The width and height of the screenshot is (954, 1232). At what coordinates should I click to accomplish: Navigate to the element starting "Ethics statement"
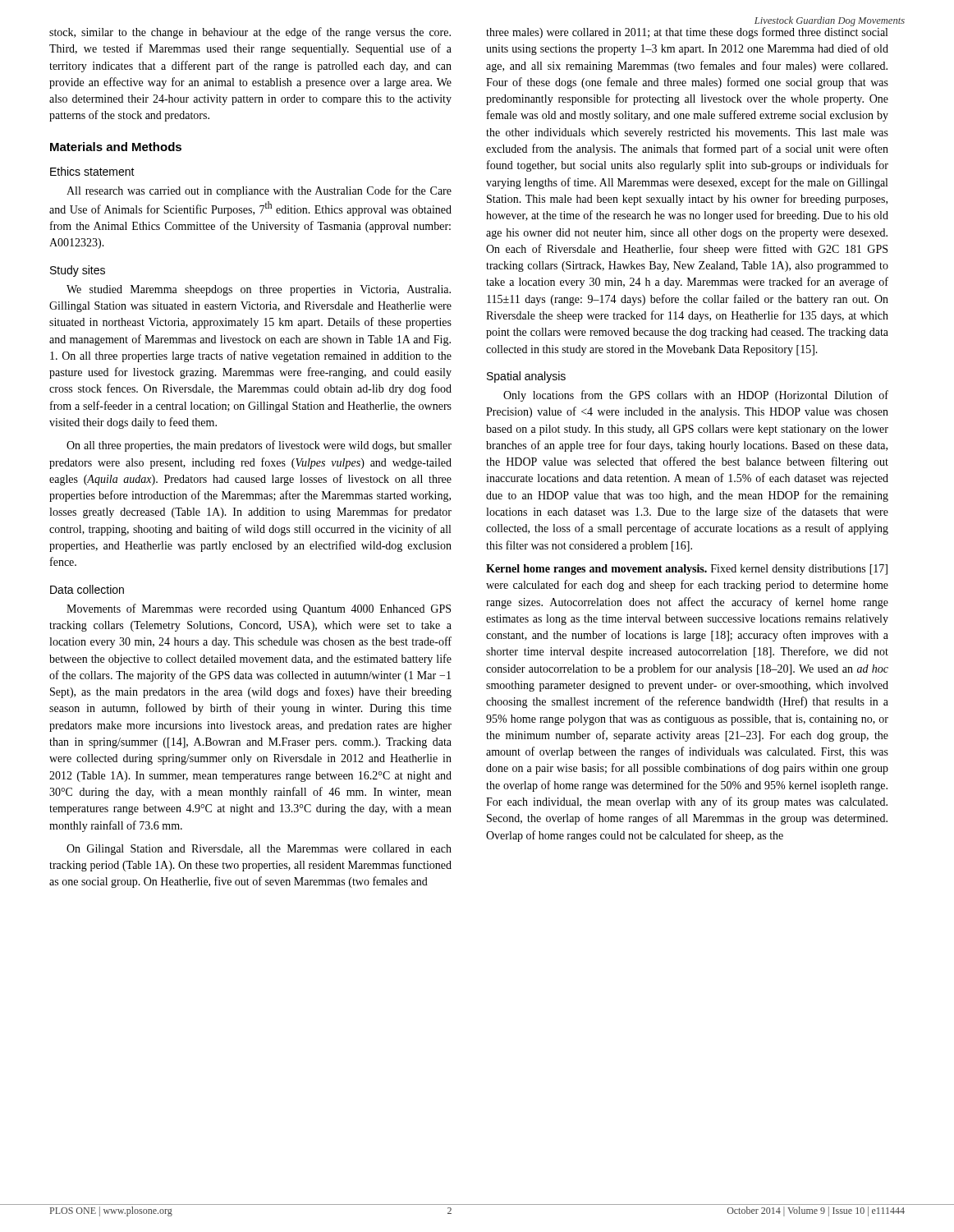pos(92,171)
